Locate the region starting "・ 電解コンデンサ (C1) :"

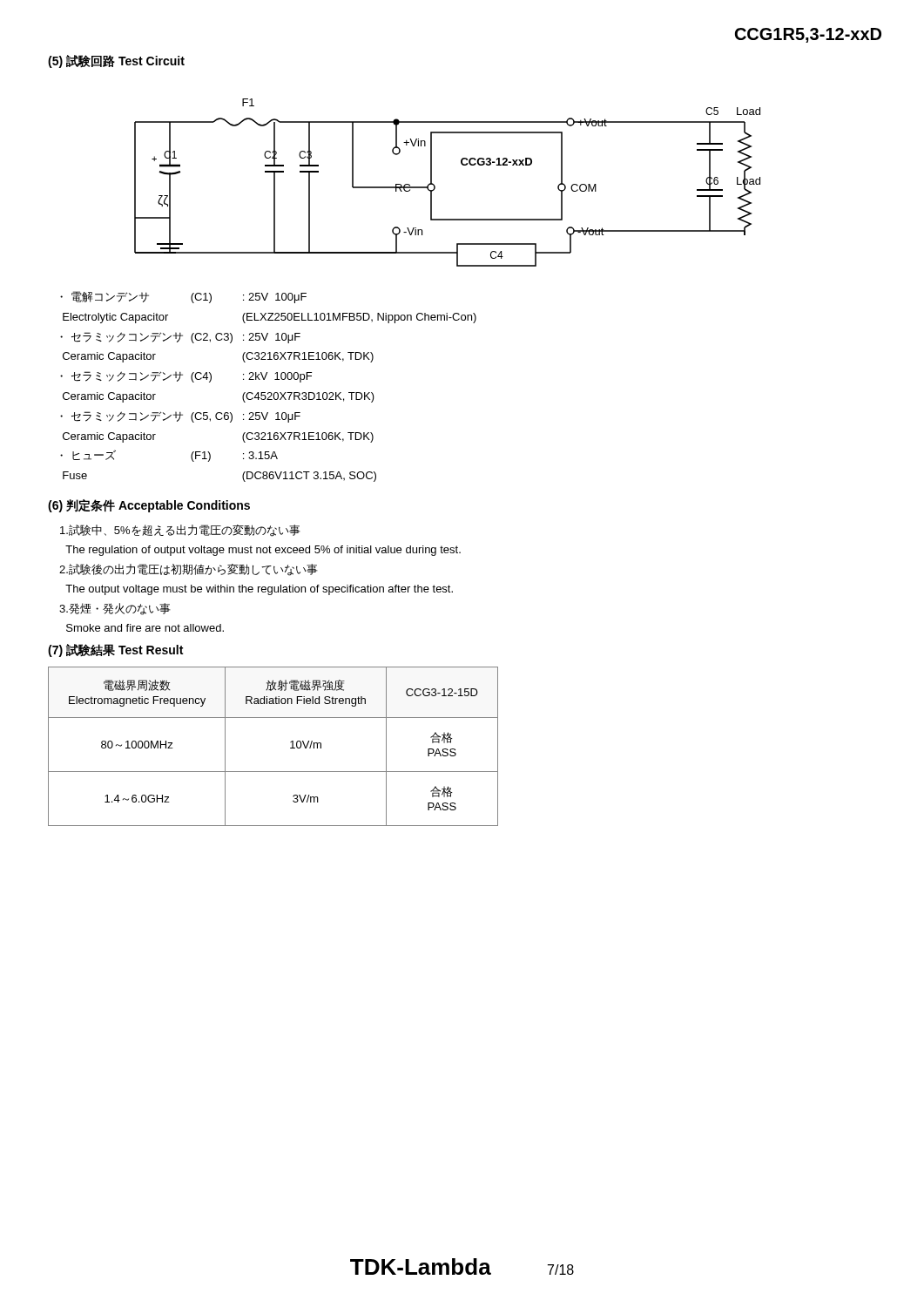tap(267, 387)
